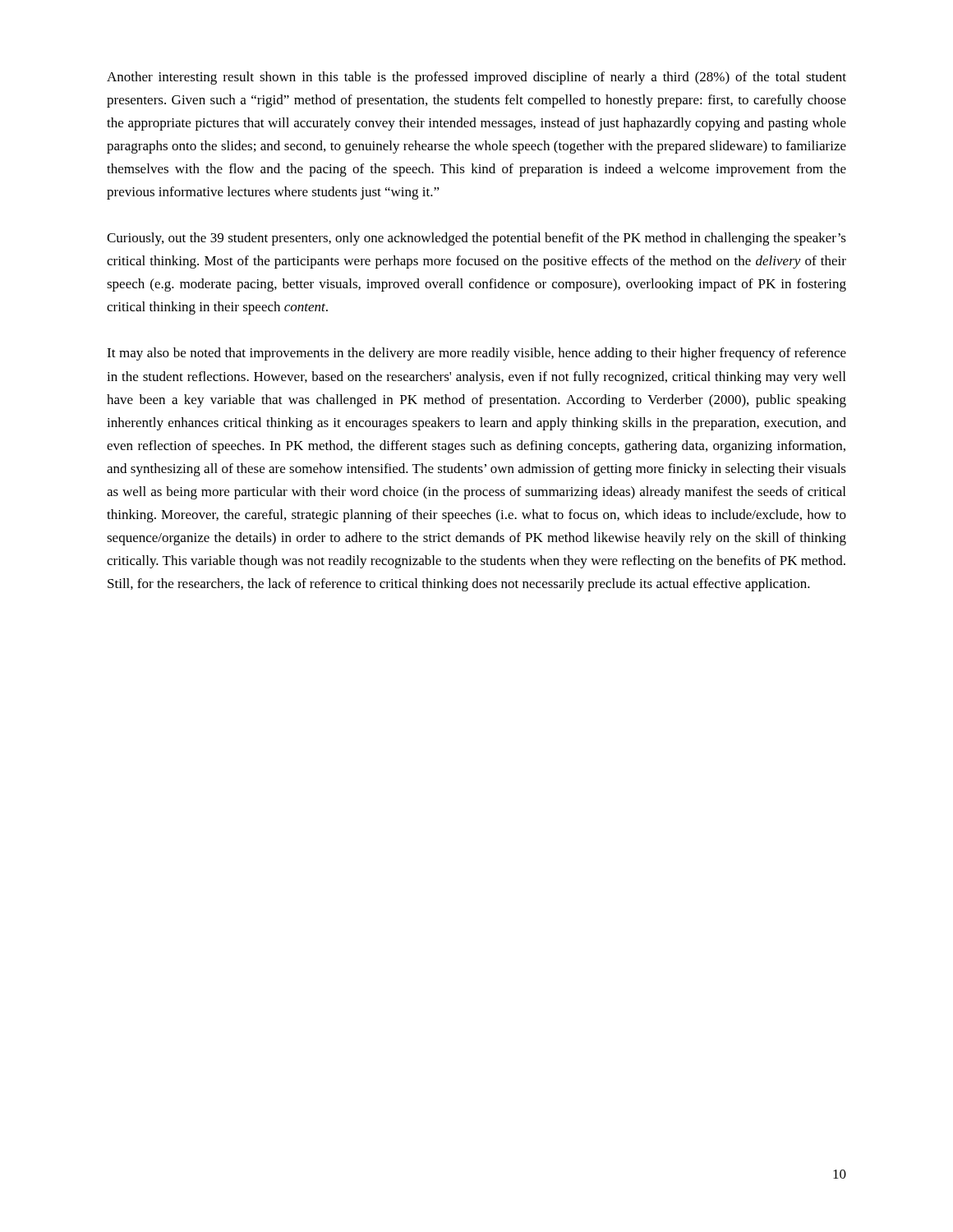Find the block on this page that starts "It may also be noted that"
This screenshot has height=1232, width=953.
pyautogui.click(x=476, y=468)
